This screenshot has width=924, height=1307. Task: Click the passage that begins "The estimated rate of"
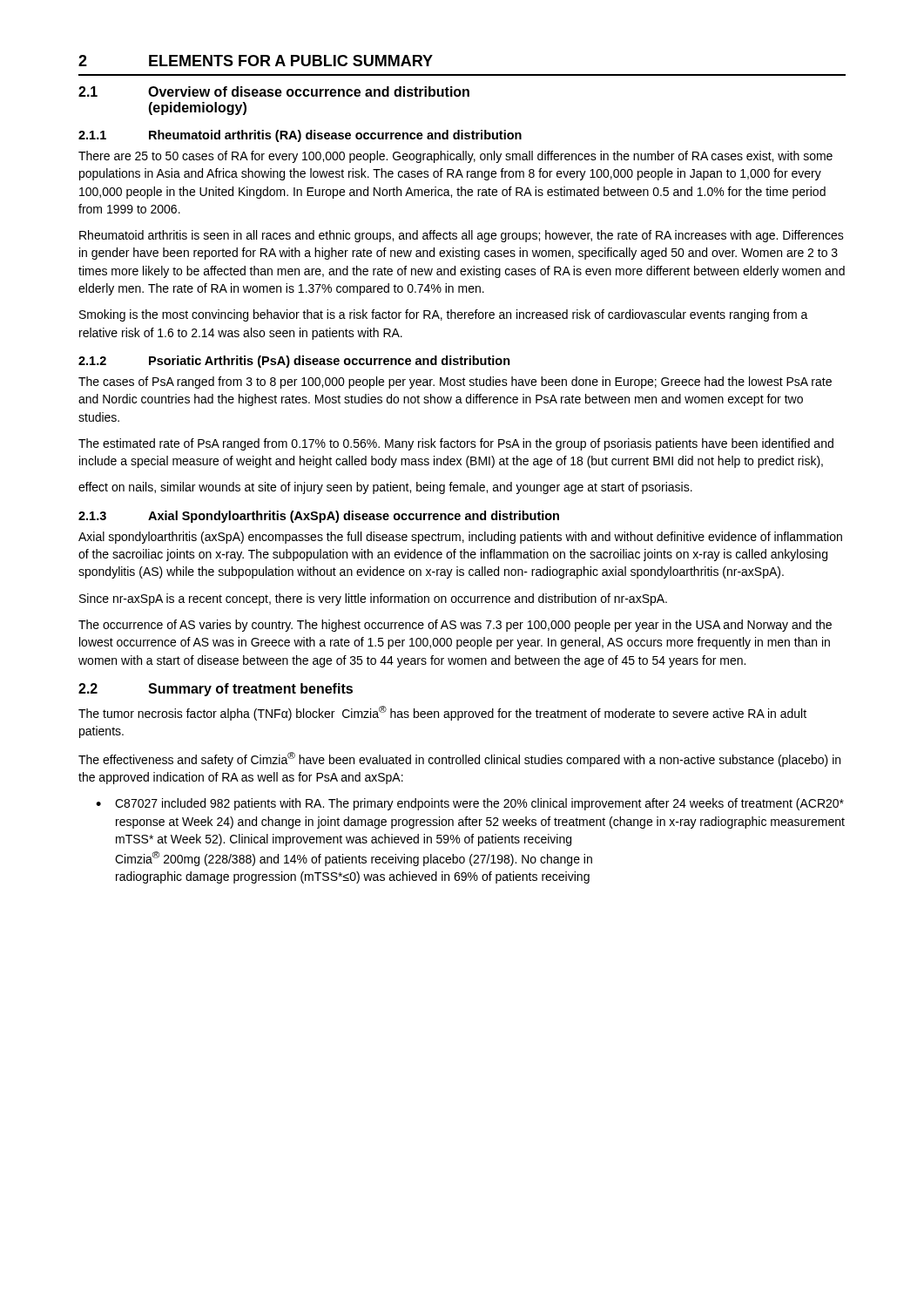(462, 452)
